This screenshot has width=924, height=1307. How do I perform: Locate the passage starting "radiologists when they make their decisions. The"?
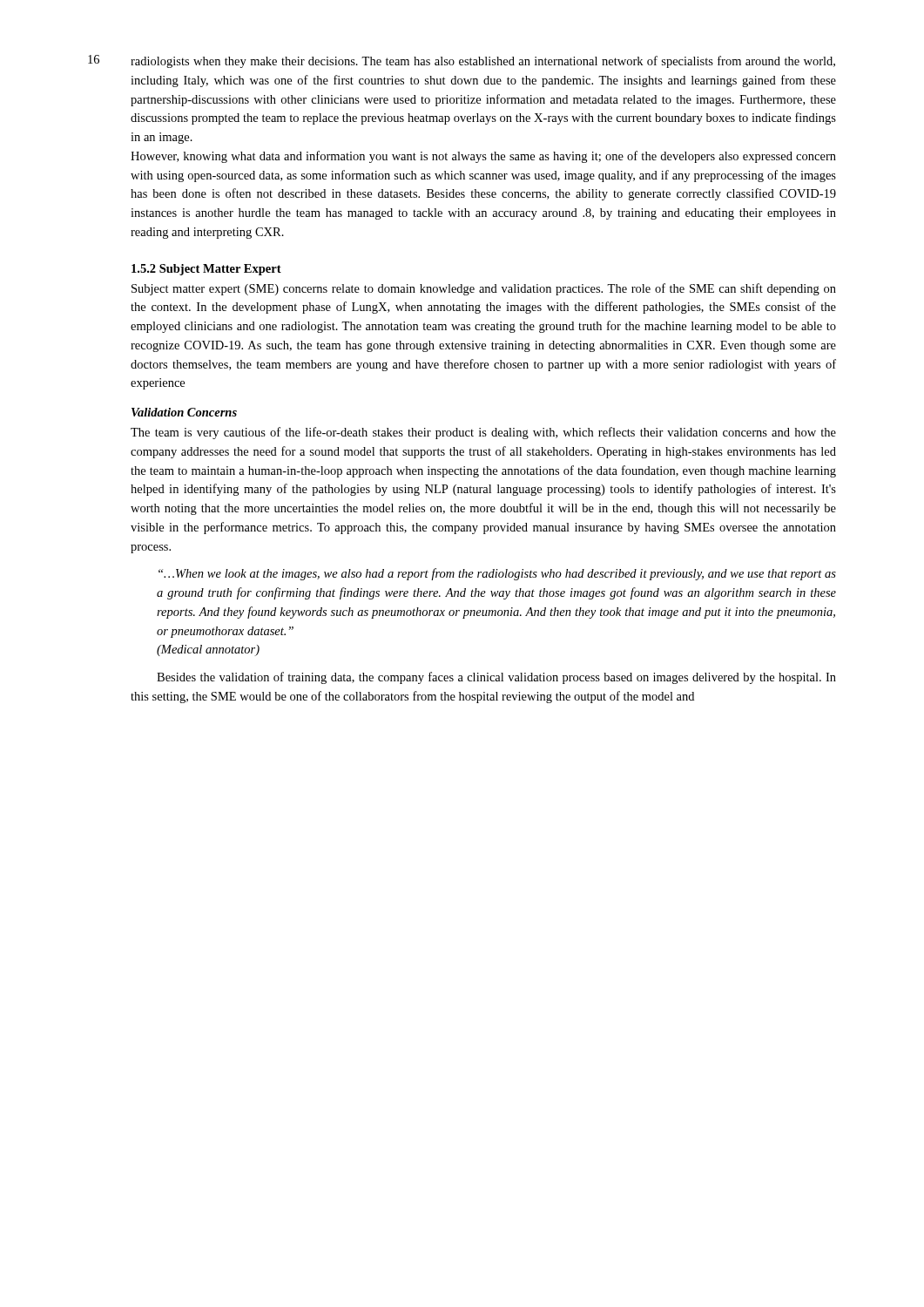[483, 100]
